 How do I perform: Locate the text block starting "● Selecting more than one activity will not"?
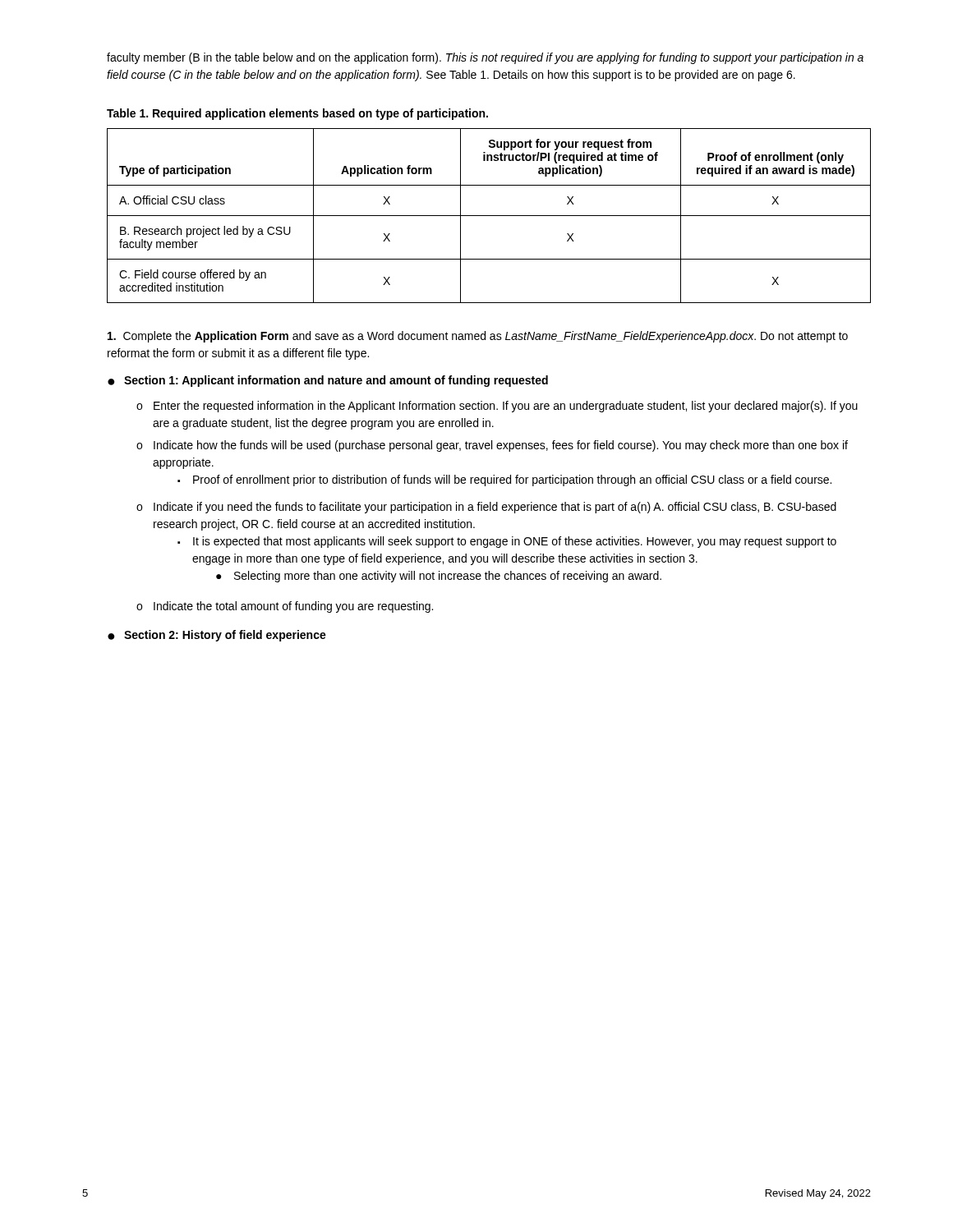[543, 576]
